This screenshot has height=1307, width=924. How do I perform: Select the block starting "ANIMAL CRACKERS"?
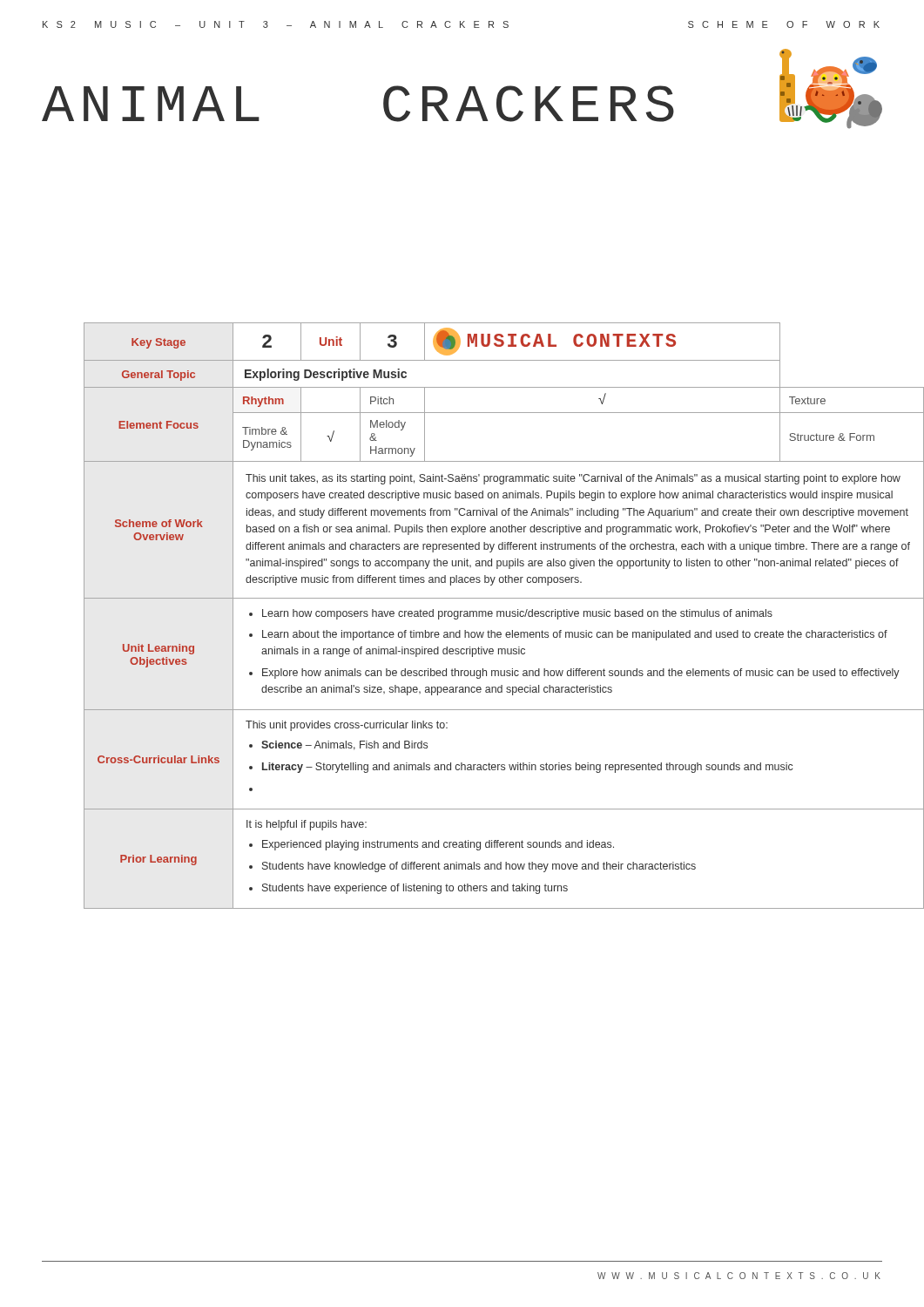(x=362, y=107)
